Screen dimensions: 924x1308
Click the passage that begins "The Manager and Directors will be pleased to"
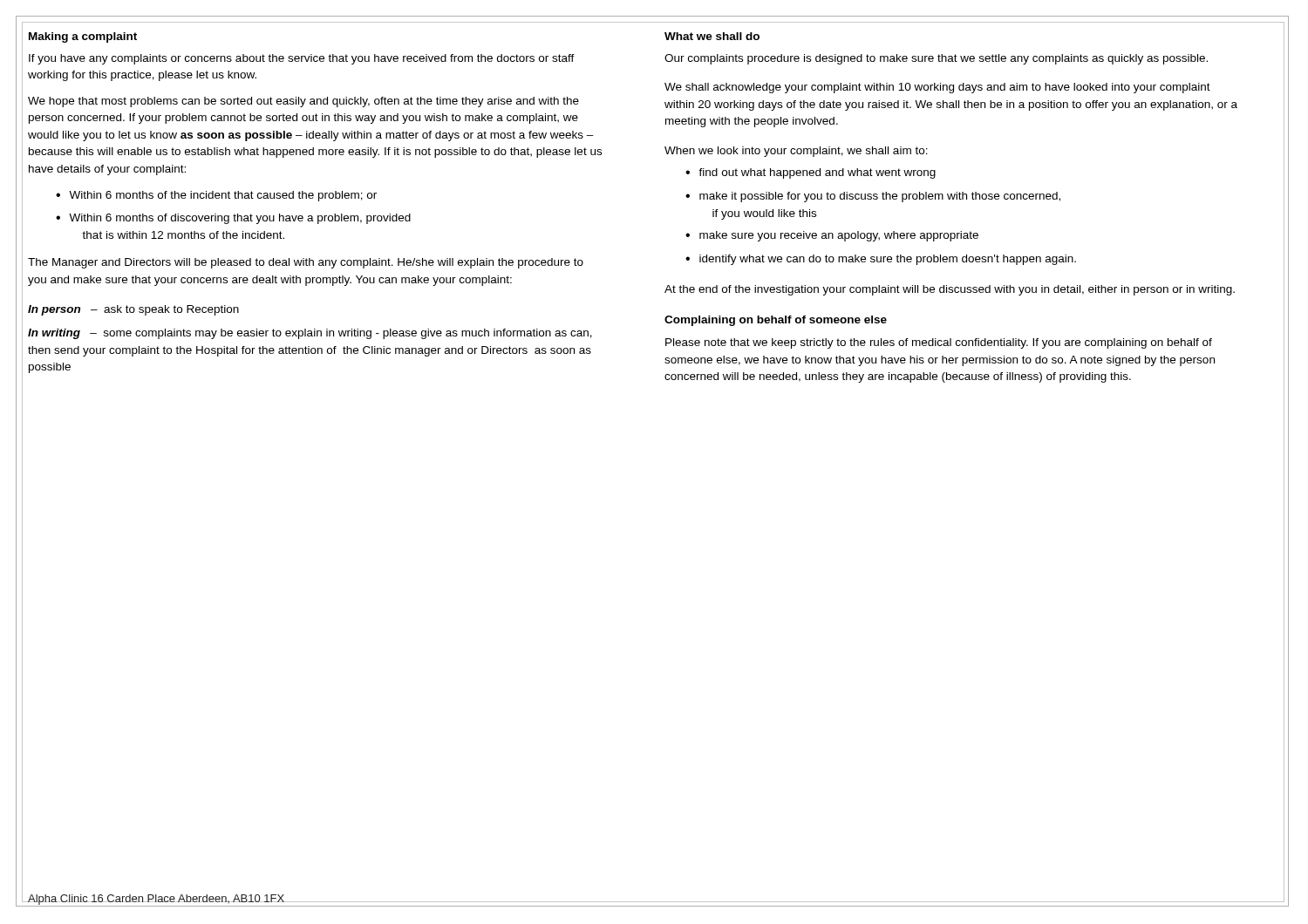click(306, 271)
